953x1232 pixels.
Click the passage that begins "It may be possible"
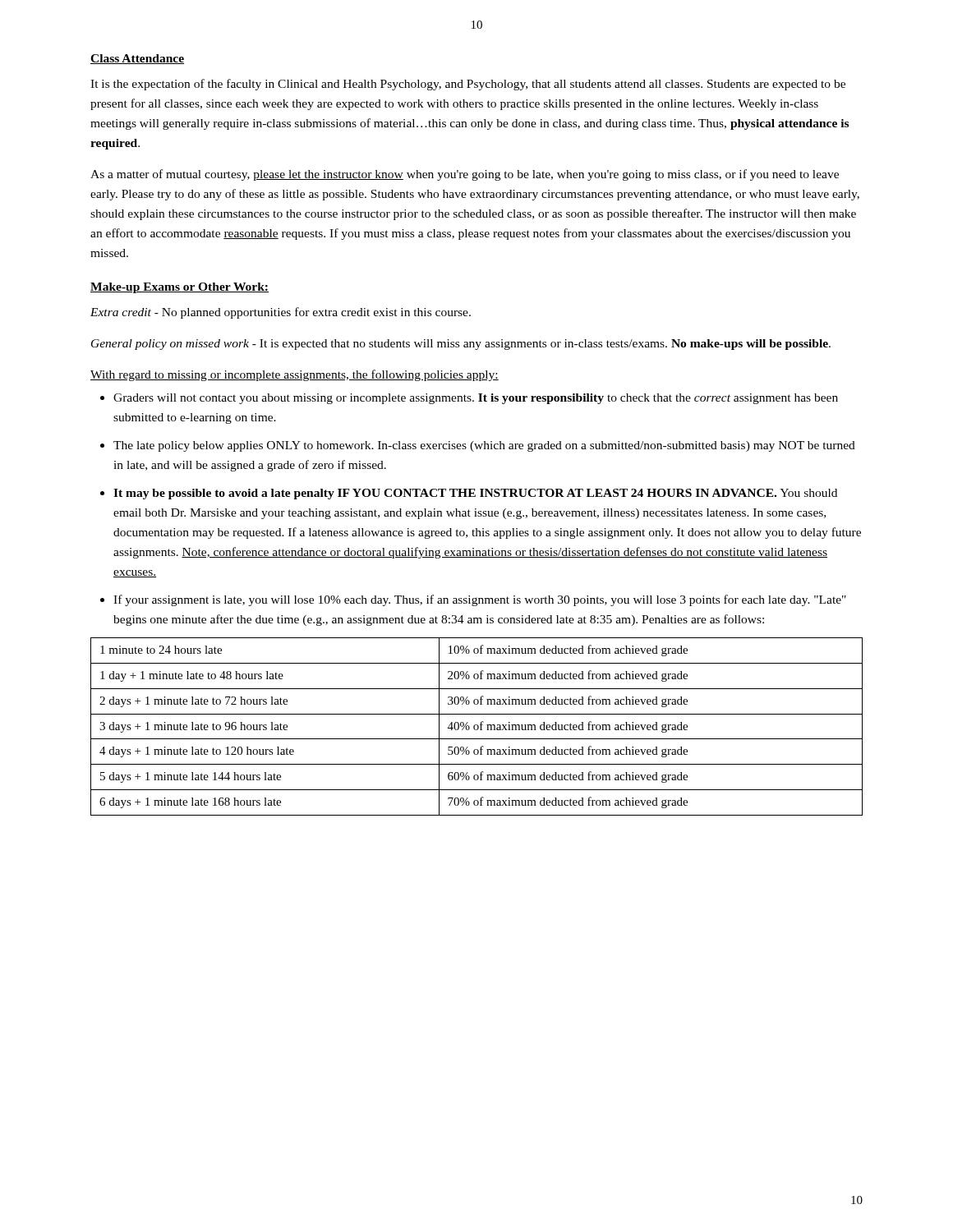pyautogui.click(x=487, y=532)
